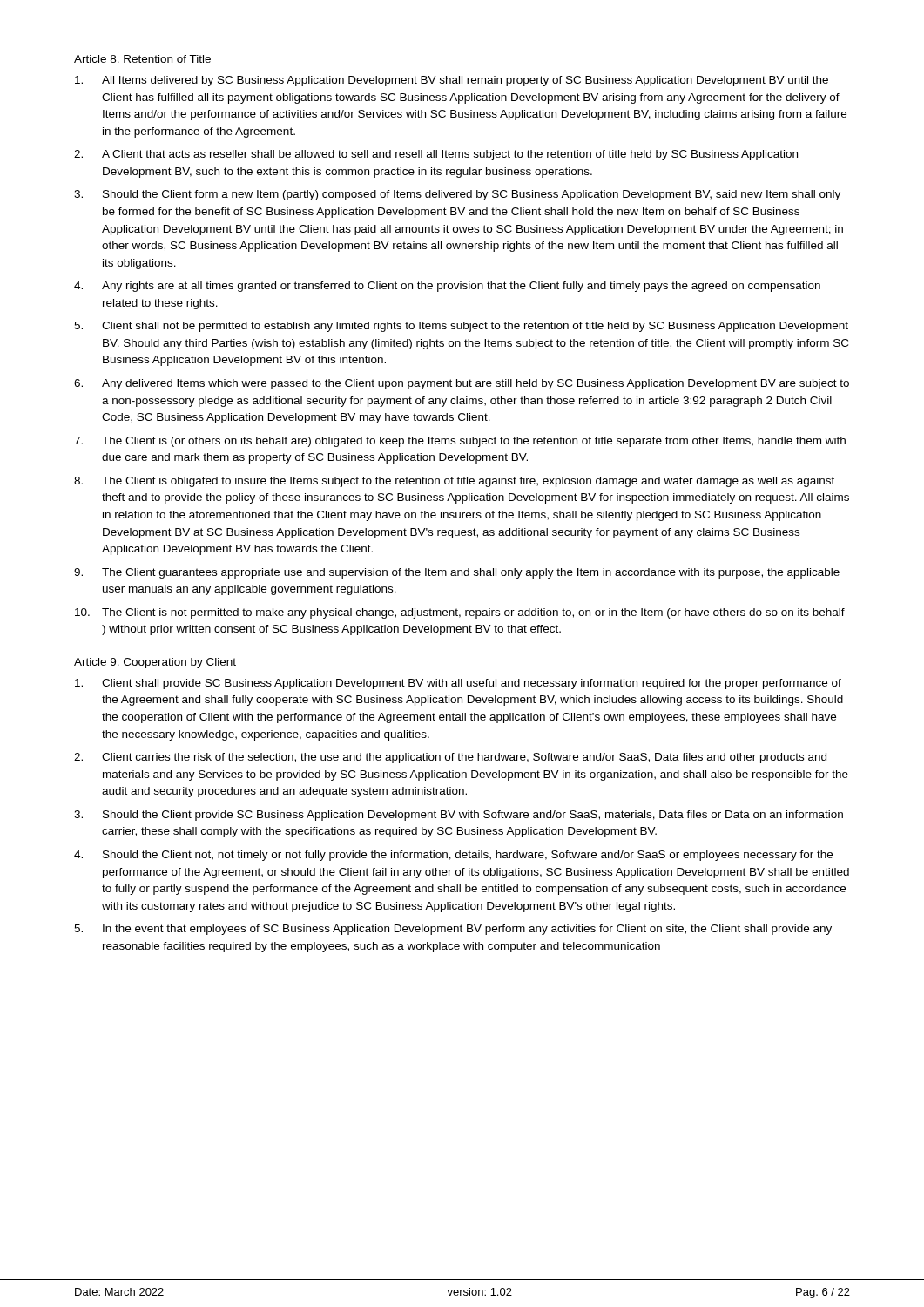Point to the block beginning "10. The Client is not permitted to make"
The height and width of the screenshot is (1307, 924).
tap(462, 621)
